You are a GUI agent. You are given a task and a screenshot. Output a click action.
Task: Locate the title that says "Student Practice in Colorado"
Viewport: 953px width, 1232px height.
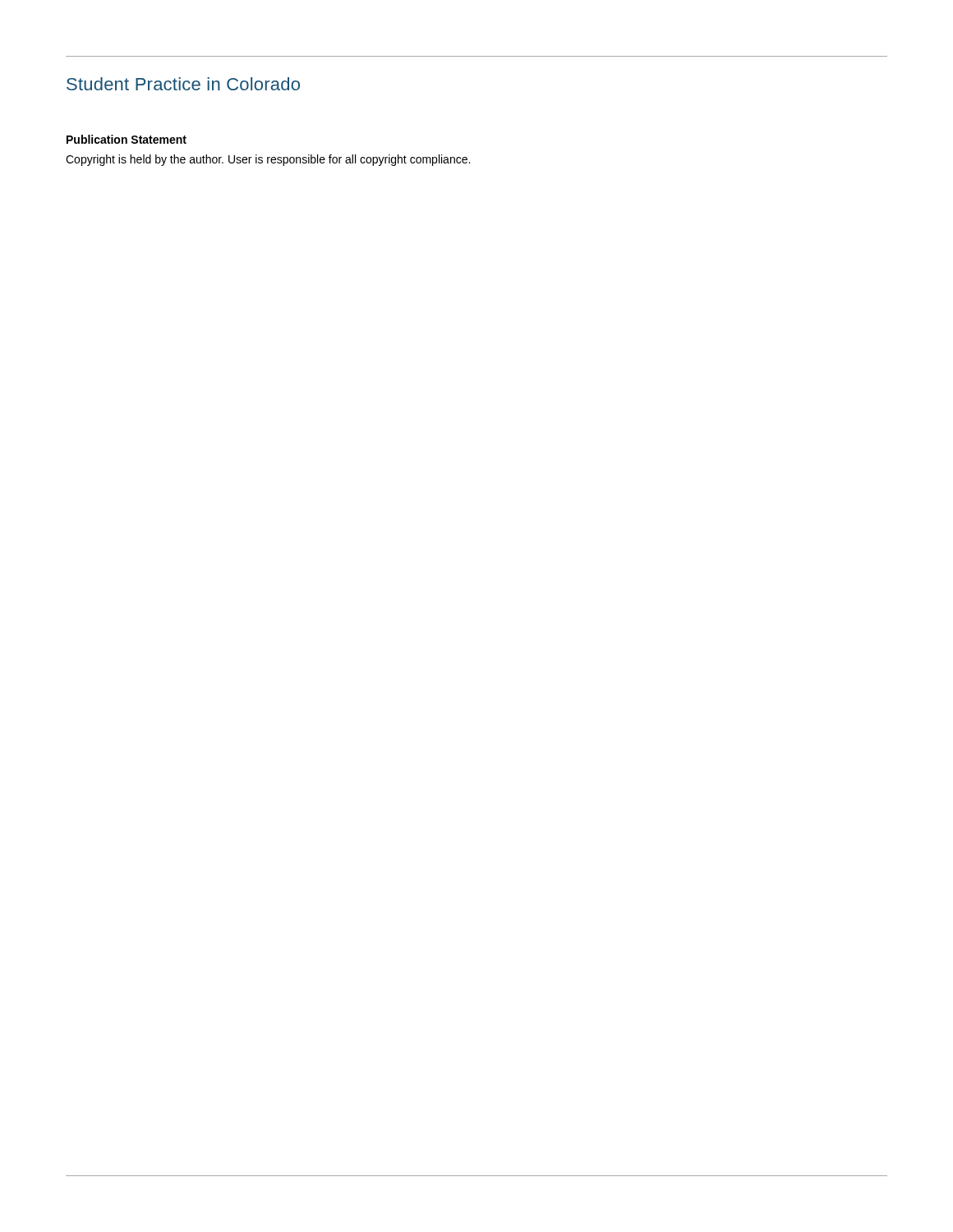pyautogui.click(x=183, y=85)
